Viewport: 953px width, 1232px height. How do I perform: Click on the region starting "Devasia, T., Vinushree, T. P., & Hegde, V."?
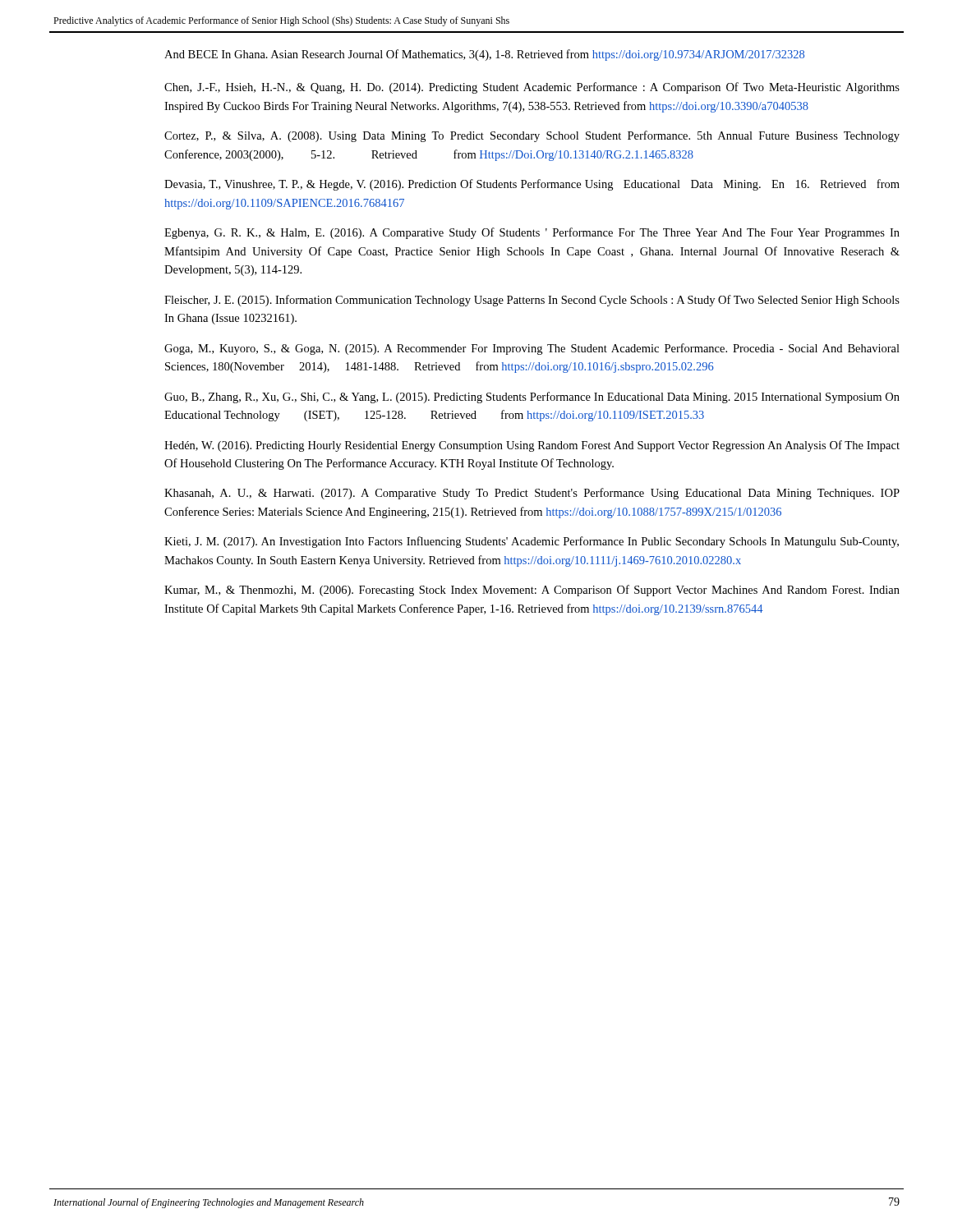click(532, 193)
